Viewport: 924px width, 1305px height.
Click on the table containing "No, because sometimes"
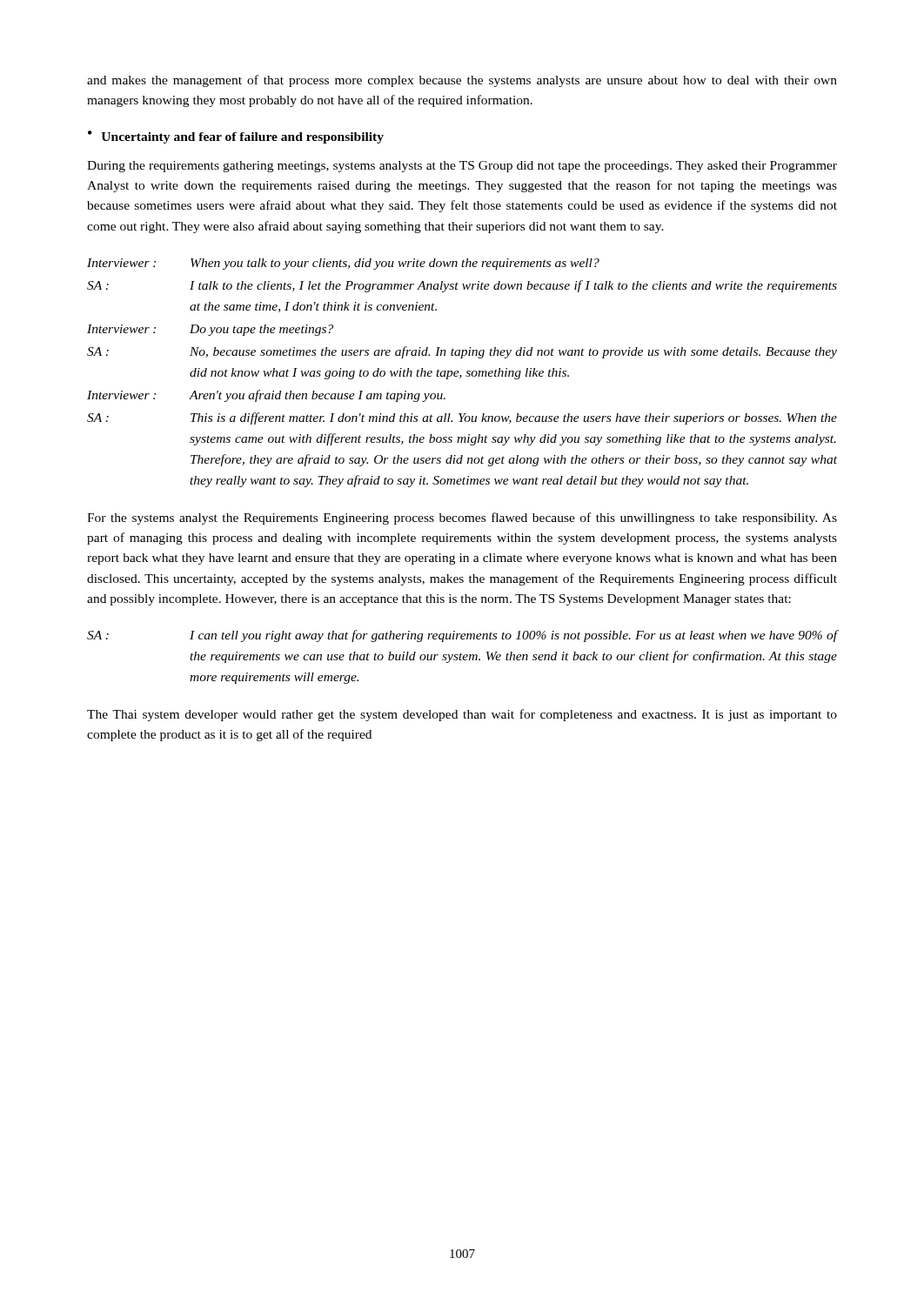tap(462, 371)
